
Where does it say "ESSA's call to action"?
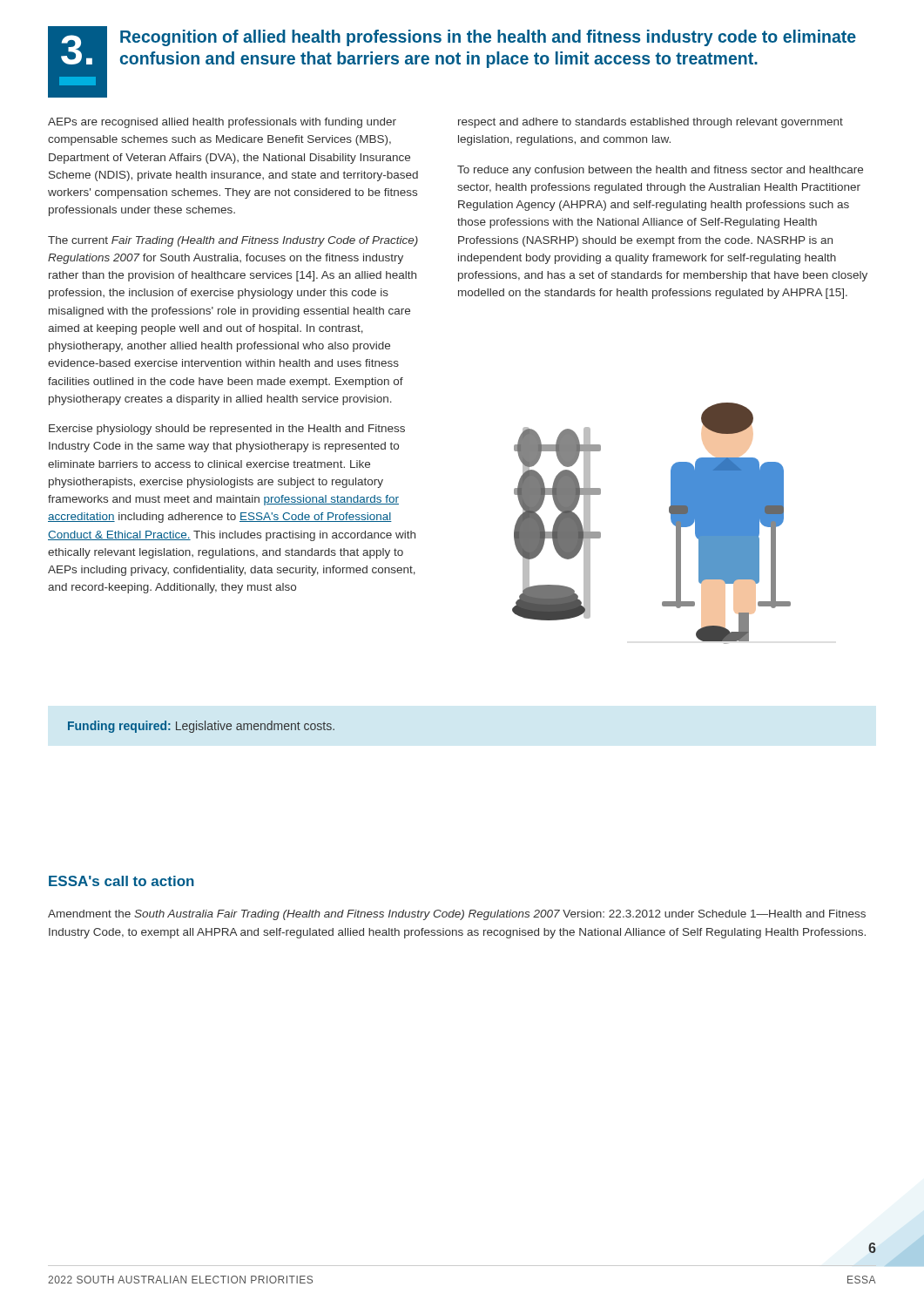point(121,881)
